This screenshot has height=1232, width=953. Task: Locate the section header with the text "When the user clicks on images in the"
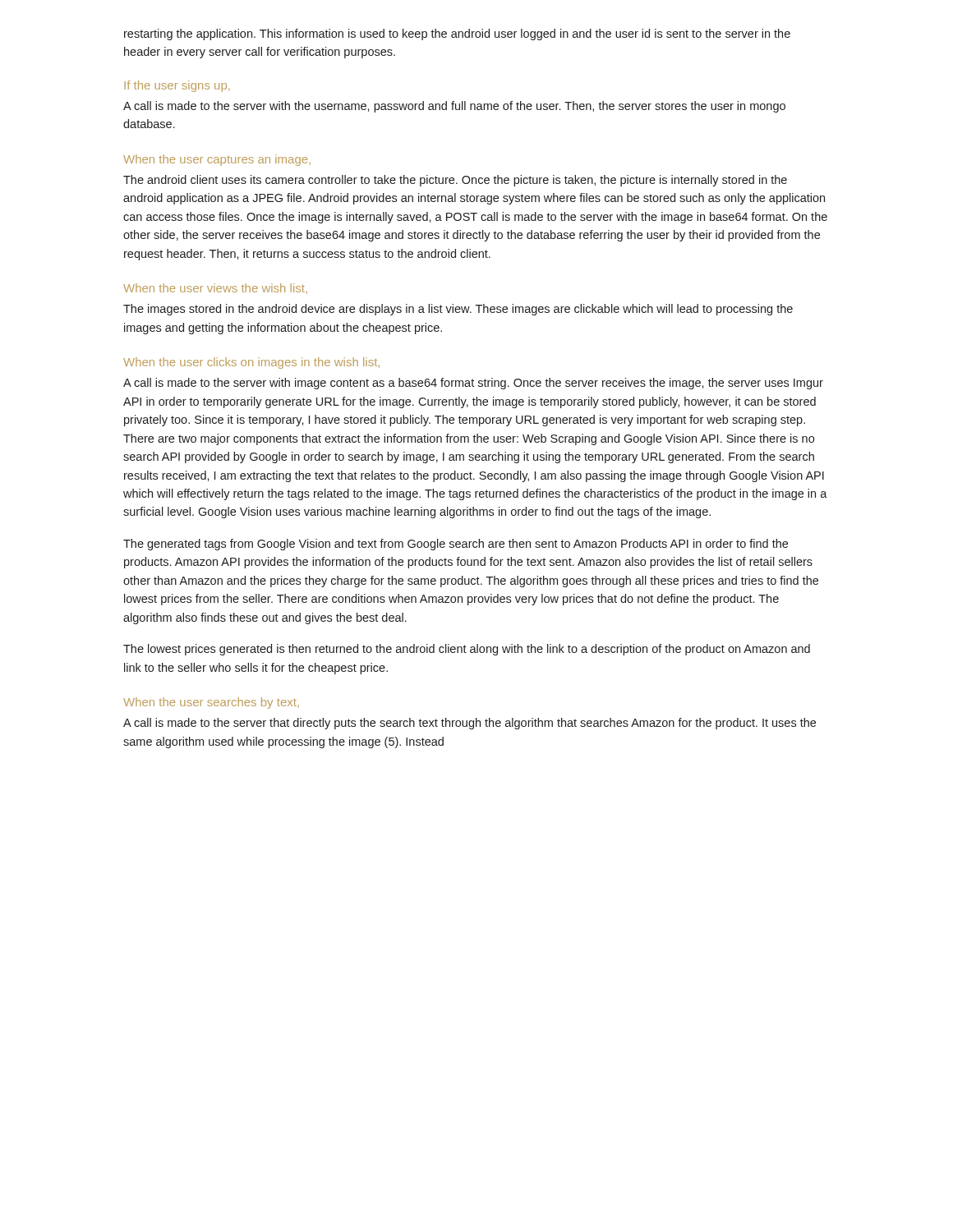pyautogui.click(x=252, y=362)
